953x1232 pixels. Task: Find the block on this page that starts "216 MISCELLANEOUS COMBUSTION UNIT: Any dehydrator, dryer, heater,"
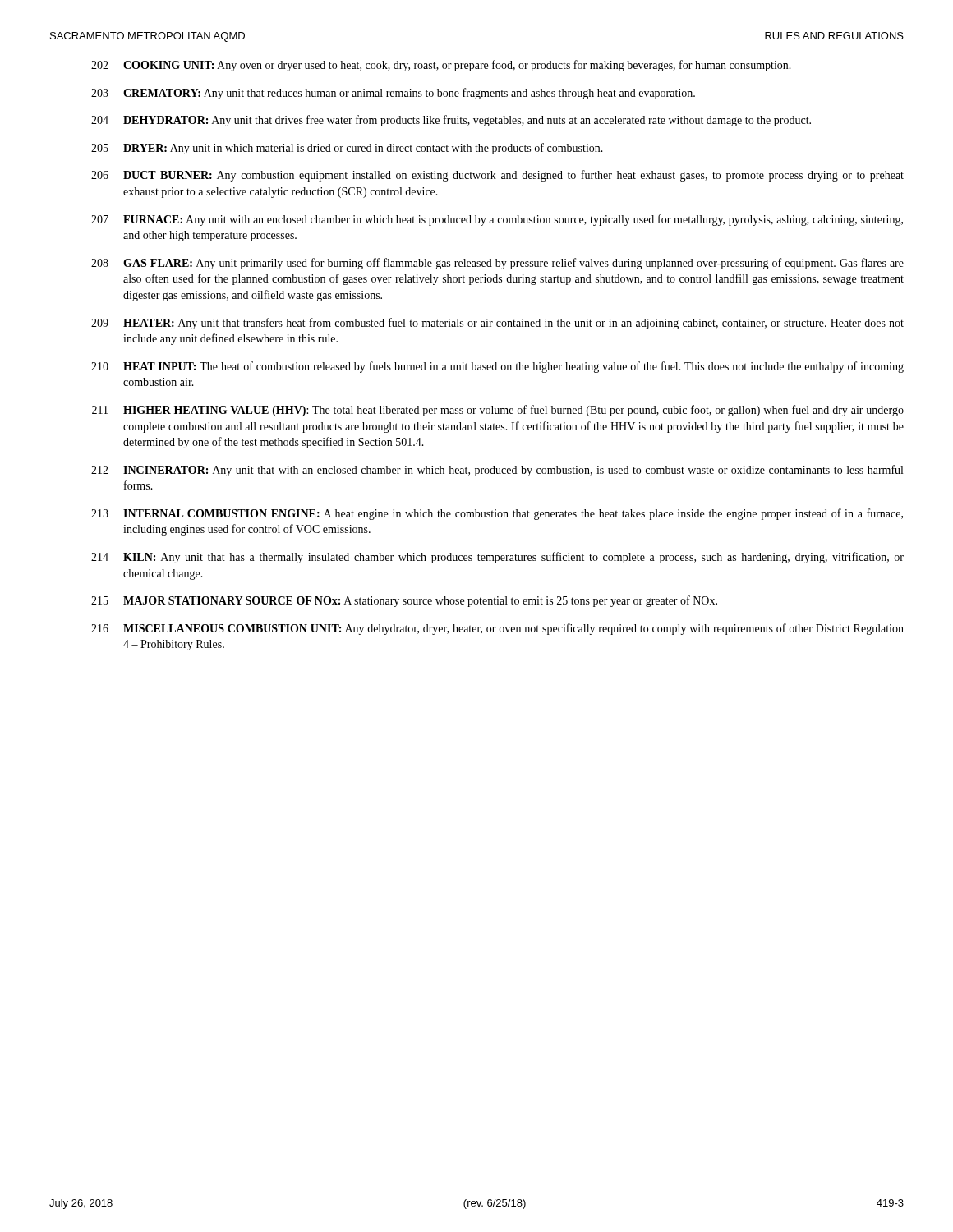pyautogui.click(x=476, y=637)
